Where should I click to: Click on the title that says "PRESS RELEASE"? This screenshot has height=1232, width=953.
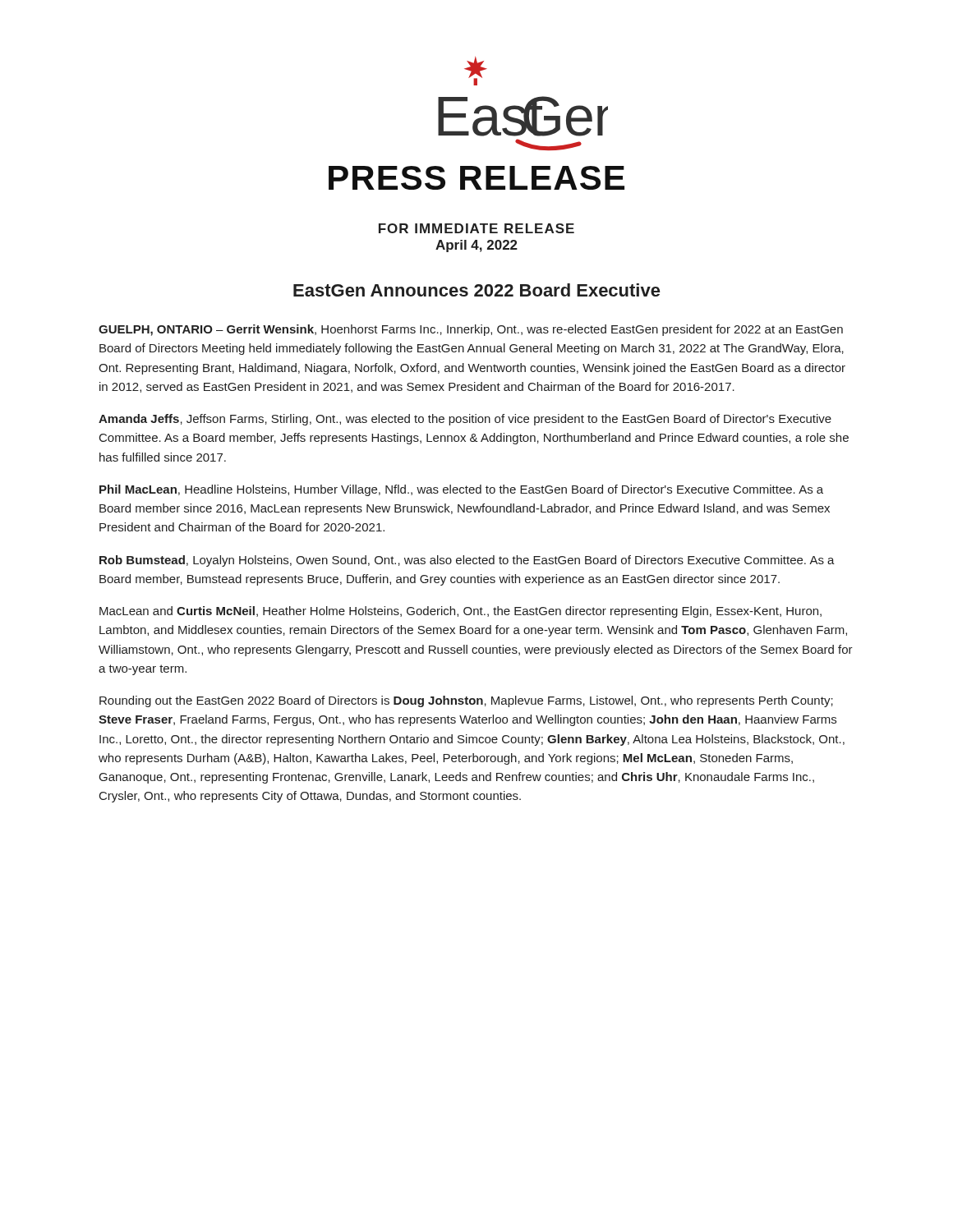[476, 178]
